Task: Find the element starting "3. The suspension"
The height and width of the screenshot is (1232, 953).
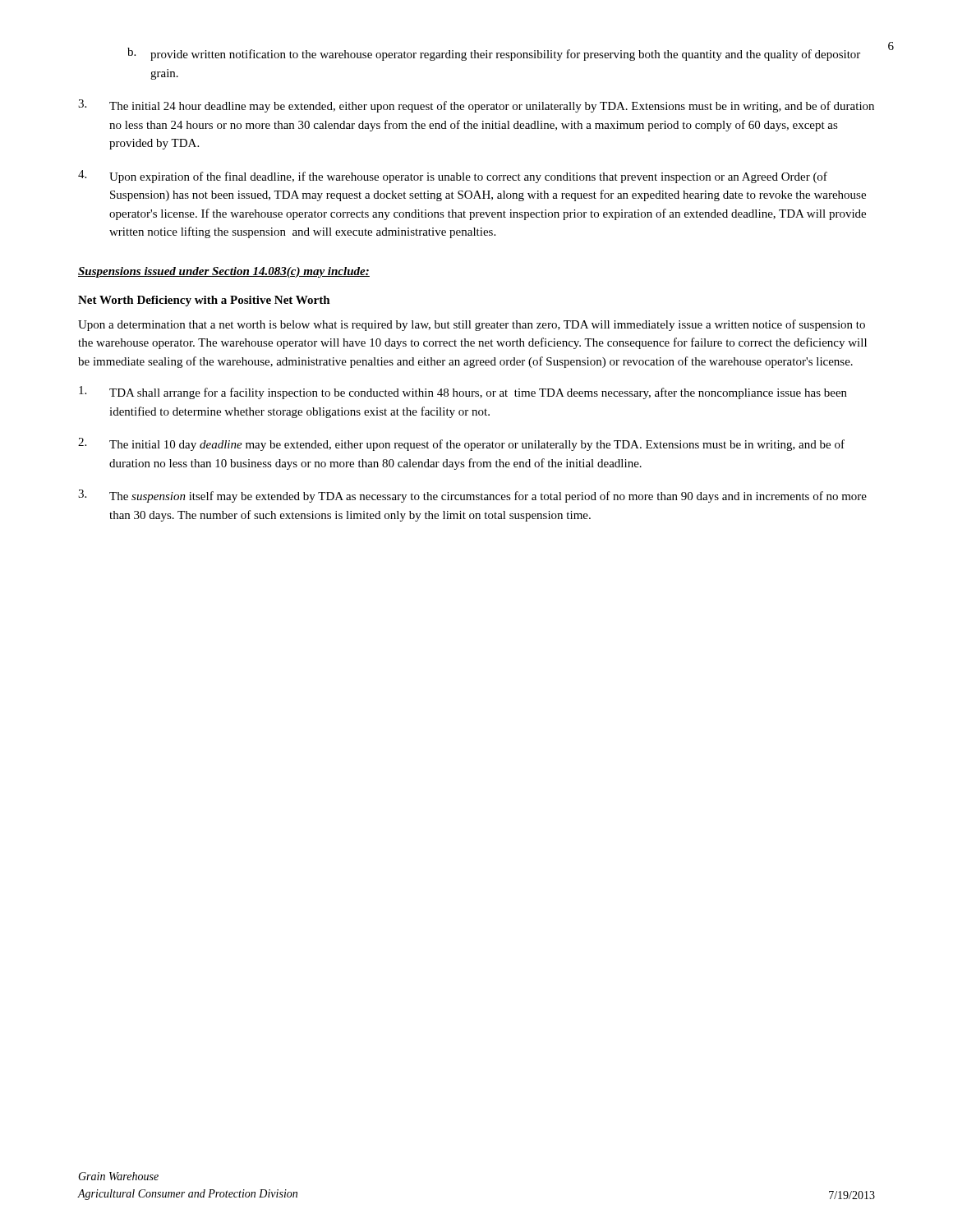Action: pyautogui.click(x=476, y=505)
